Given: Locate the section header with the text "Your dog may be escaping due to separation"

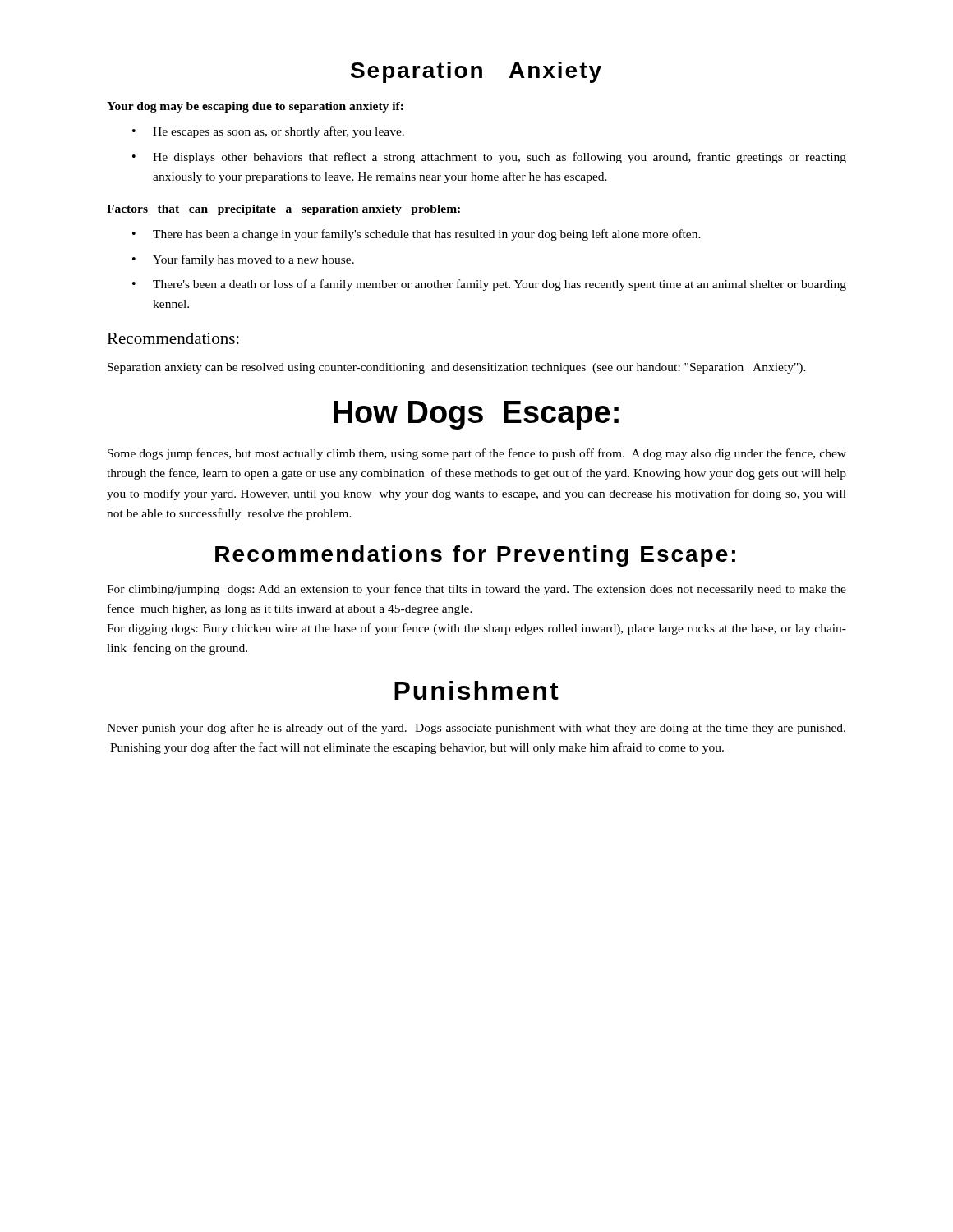Looking at the screenshot, I should point(255,106).
